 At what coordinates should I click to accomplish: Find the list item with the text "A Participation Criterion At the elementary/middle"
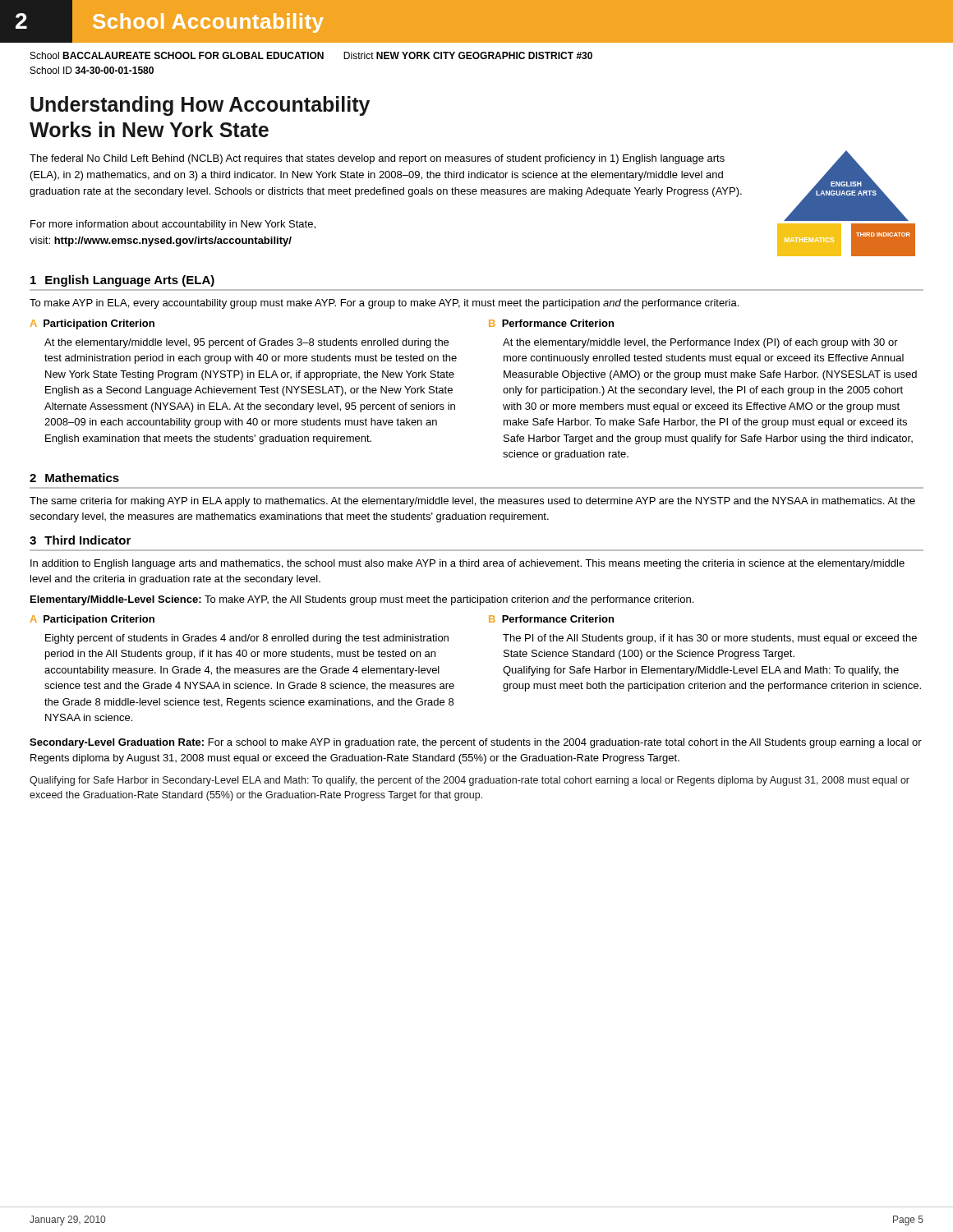[x=247, y=381]
